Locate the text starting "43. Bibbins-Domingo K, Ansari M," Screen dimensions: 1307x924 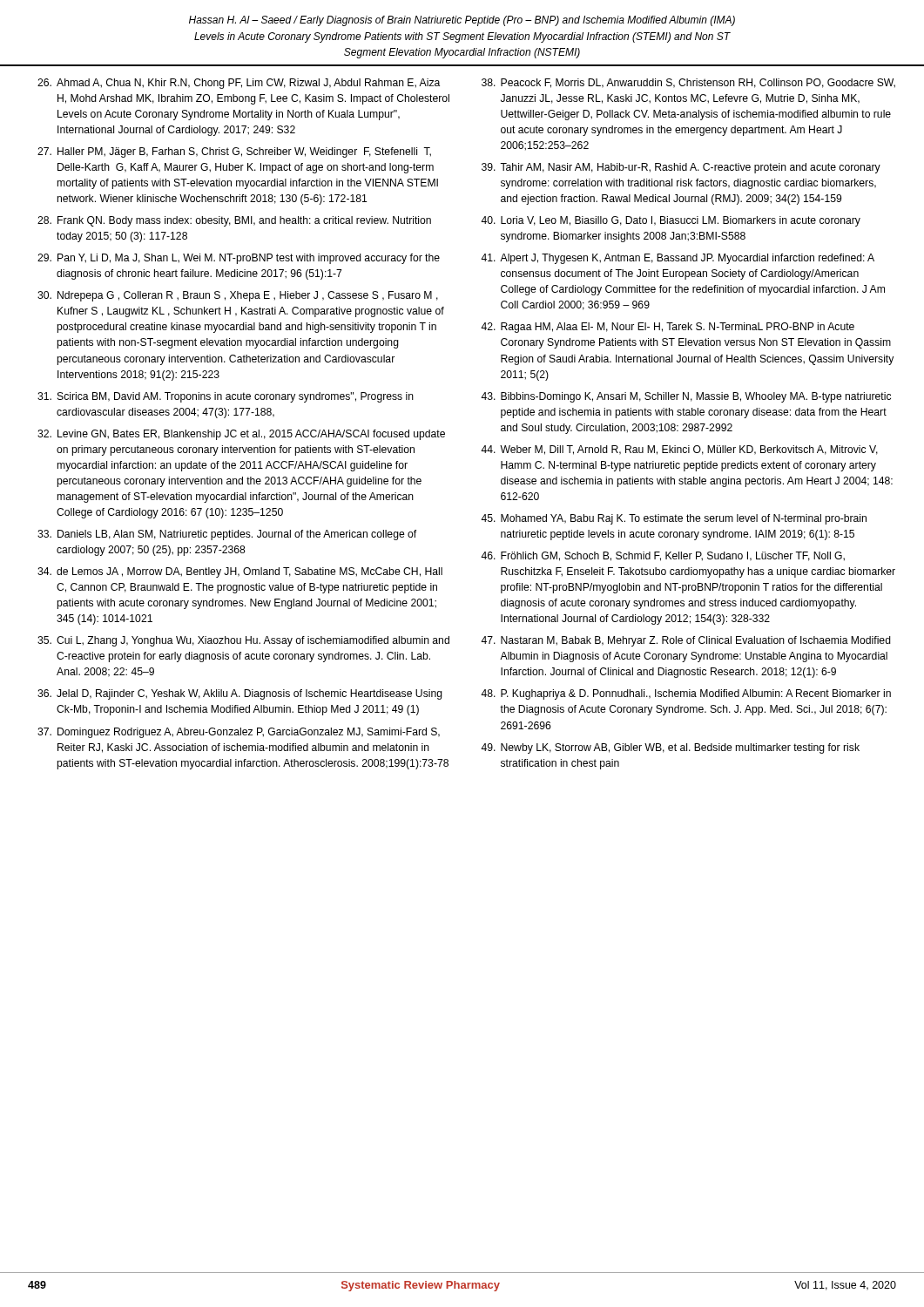coord(684,412)
